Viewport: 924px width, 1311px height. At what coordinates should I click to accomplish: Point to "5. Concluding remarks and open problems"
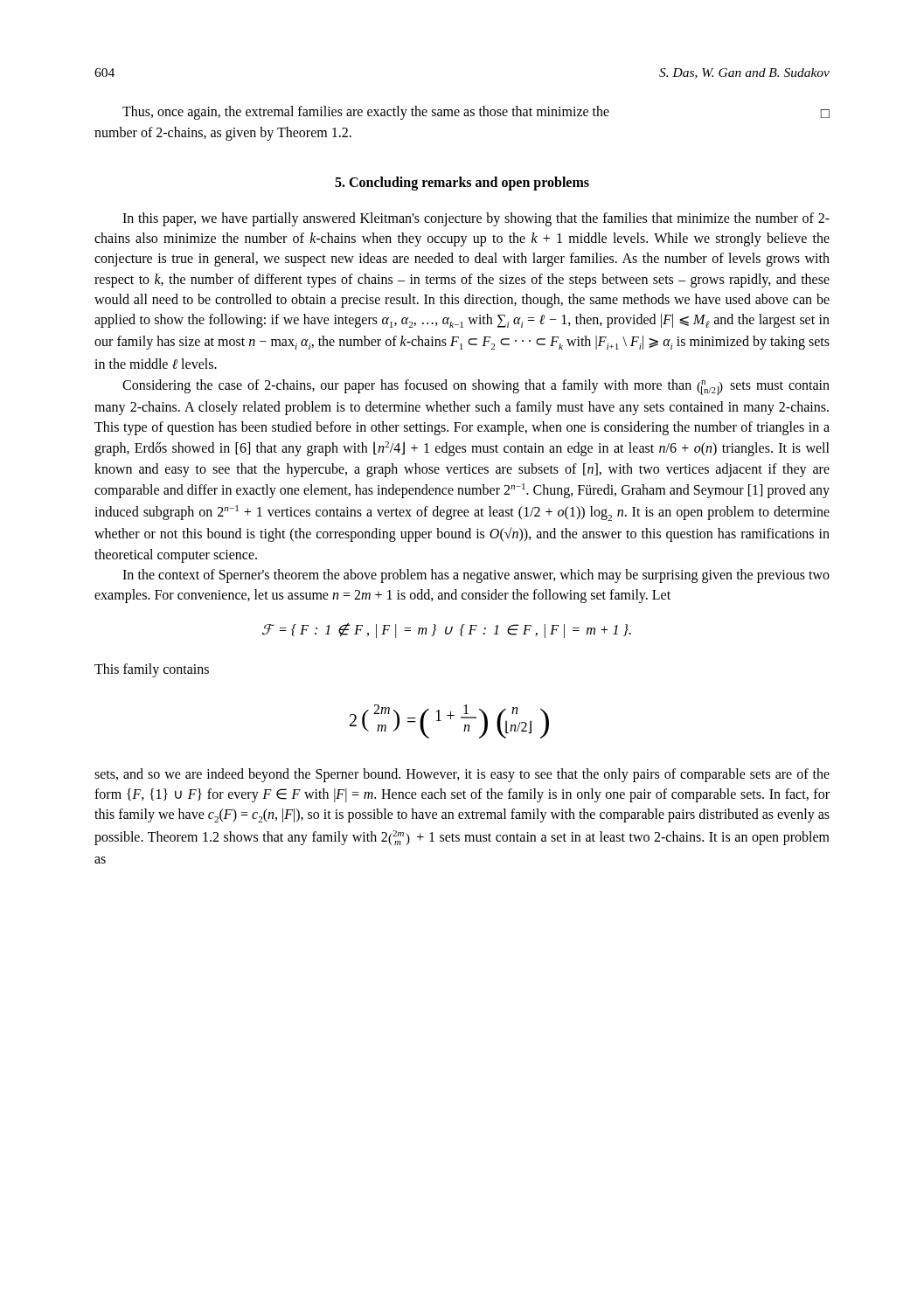462,182
